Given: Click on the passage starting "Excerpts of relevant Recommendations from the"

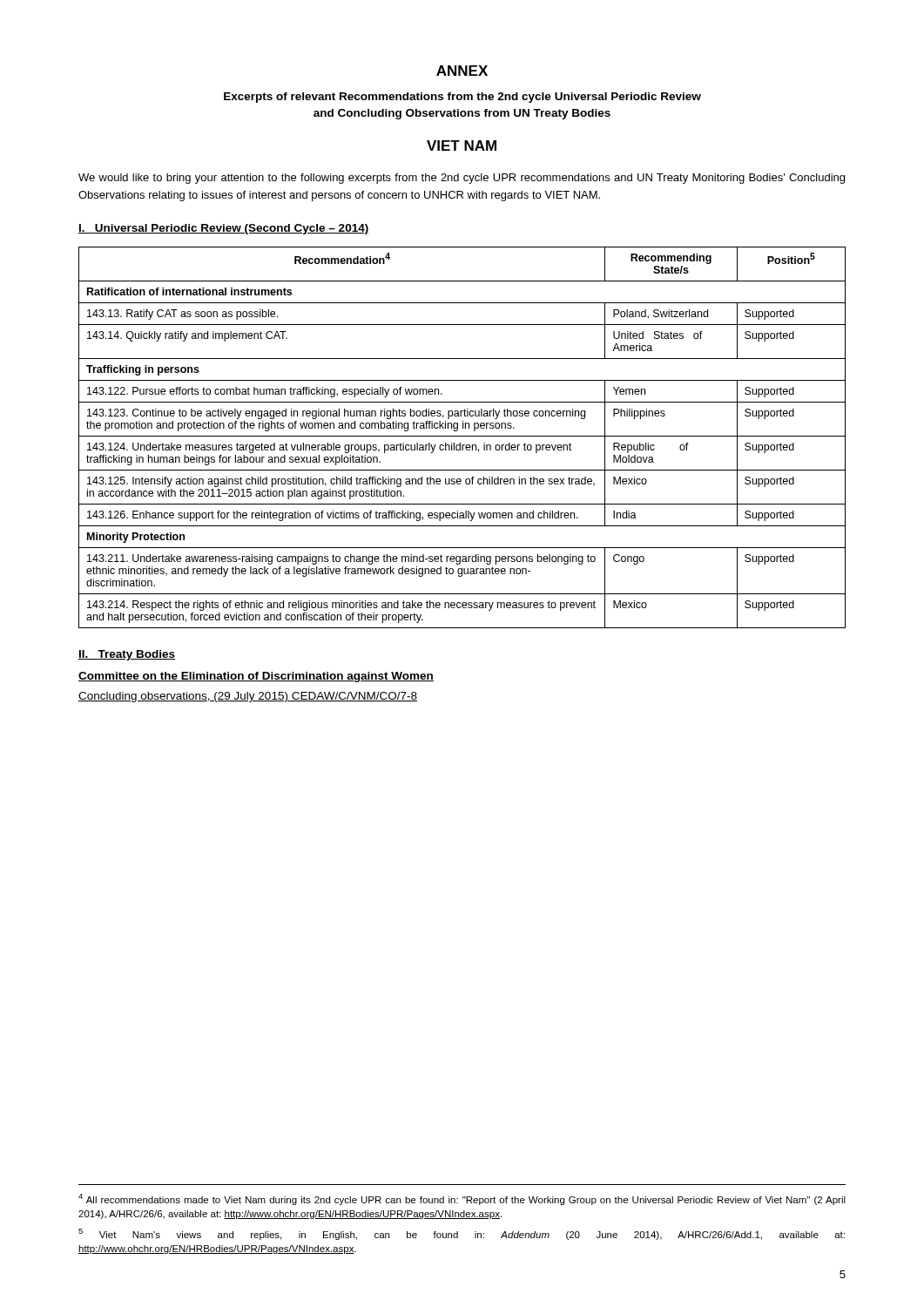Looking at the screenshot, I should tap(462, 105).
